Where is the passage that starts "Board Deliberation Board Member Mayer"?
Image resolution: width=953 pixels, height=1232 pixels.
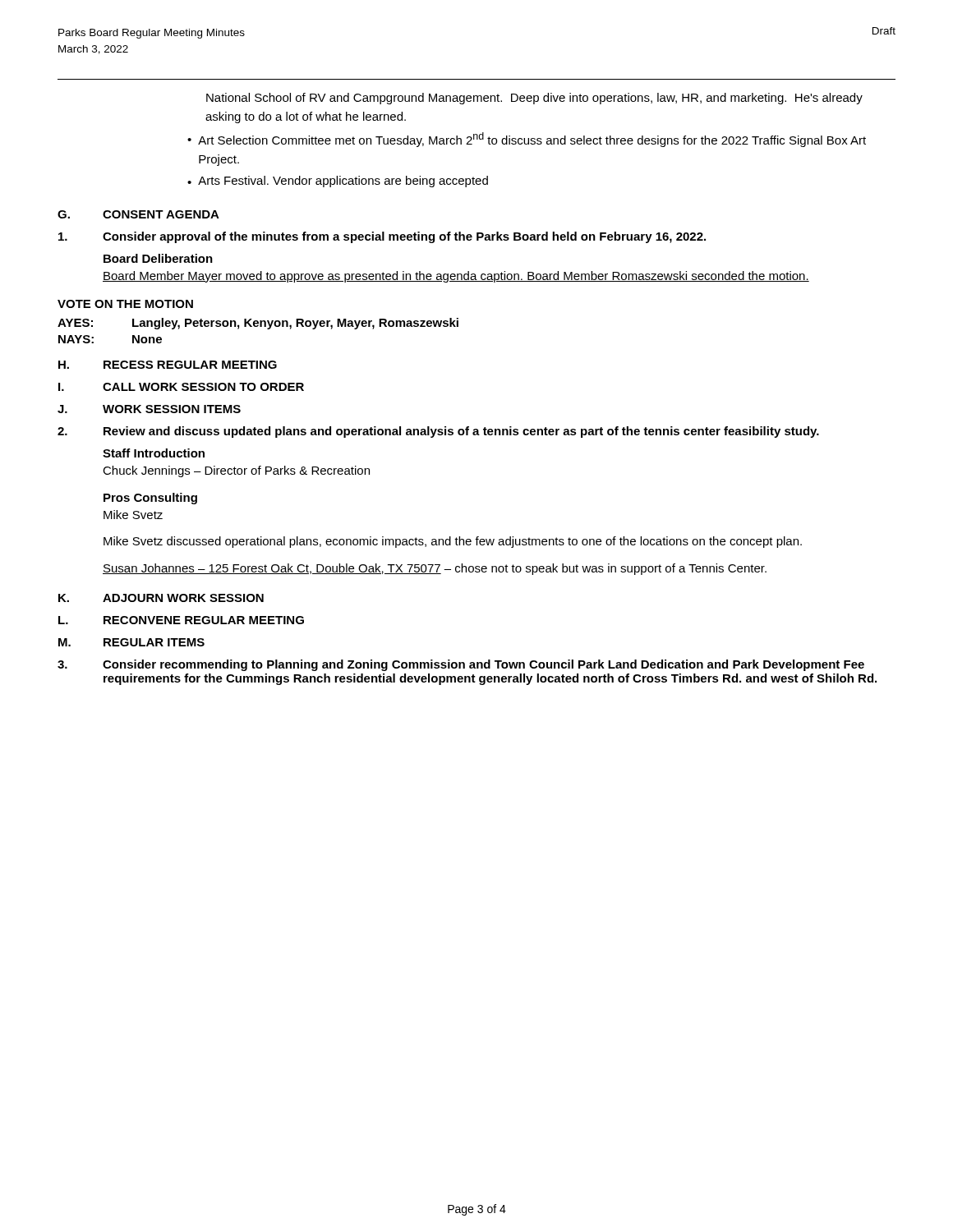tap(499, 268)
